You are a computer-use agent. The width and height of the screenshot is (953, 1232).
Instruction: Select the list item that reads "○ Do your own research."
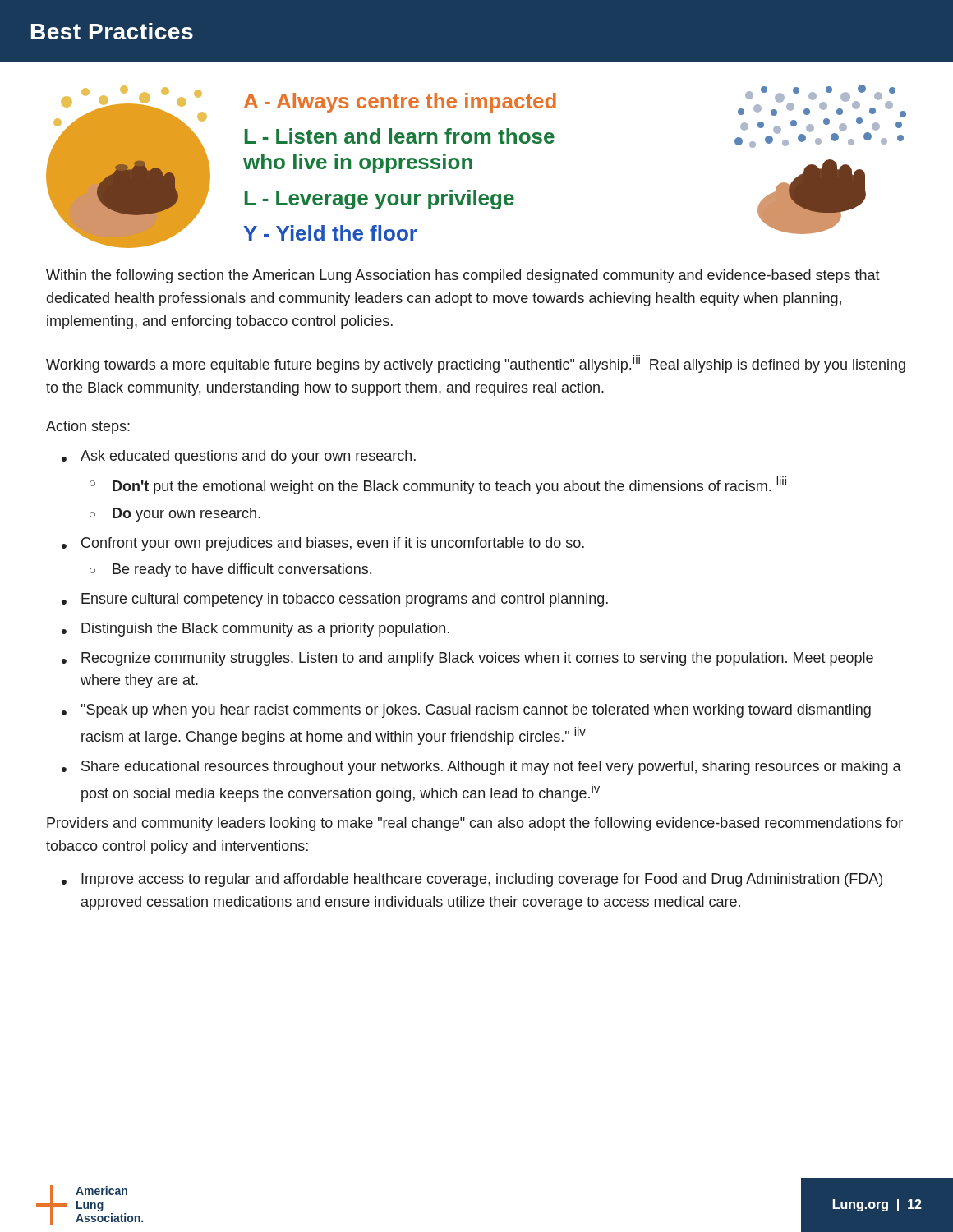coord(175,514)
